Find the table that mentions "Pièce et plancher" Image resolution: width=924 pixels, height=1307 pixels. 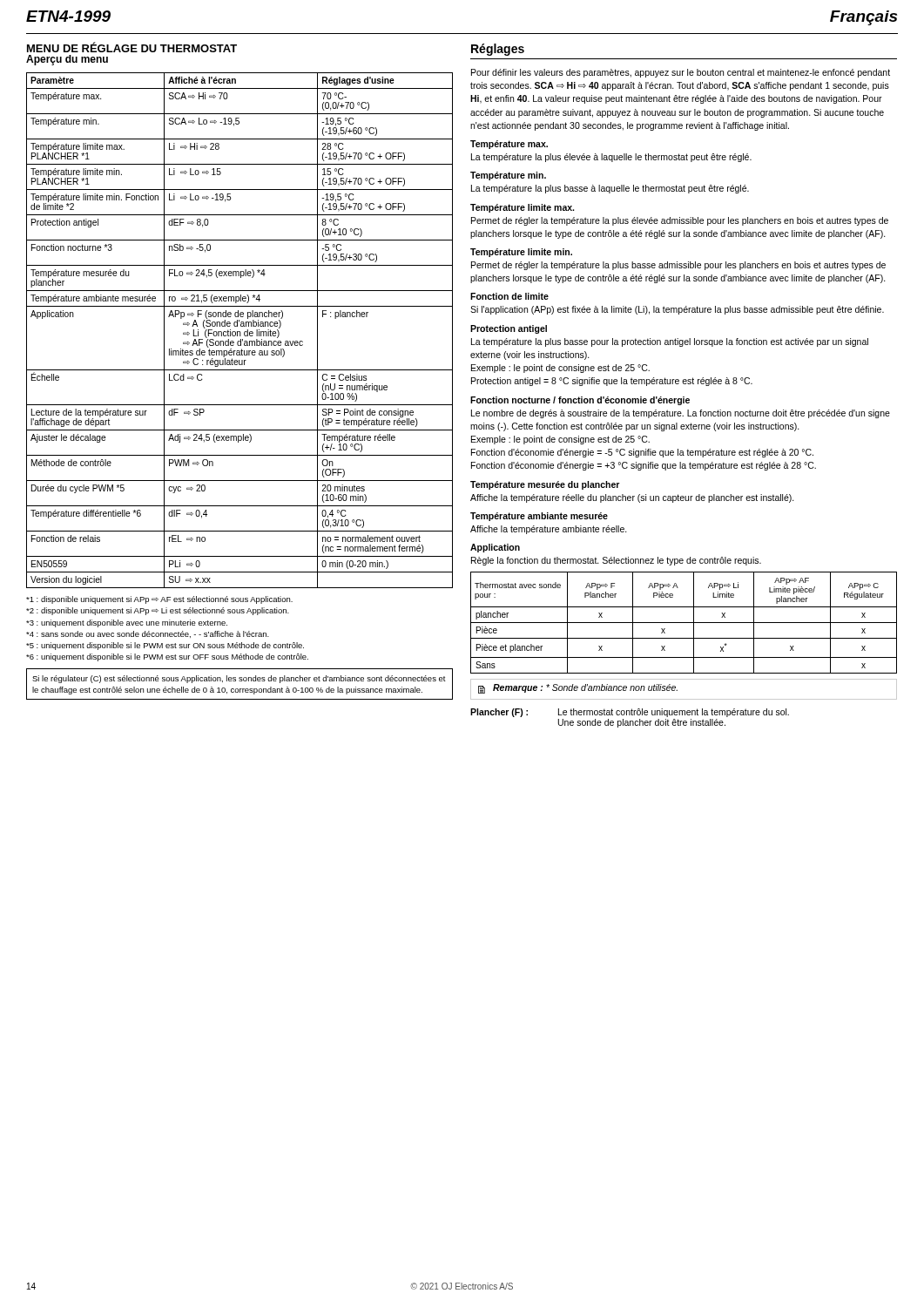684,623
